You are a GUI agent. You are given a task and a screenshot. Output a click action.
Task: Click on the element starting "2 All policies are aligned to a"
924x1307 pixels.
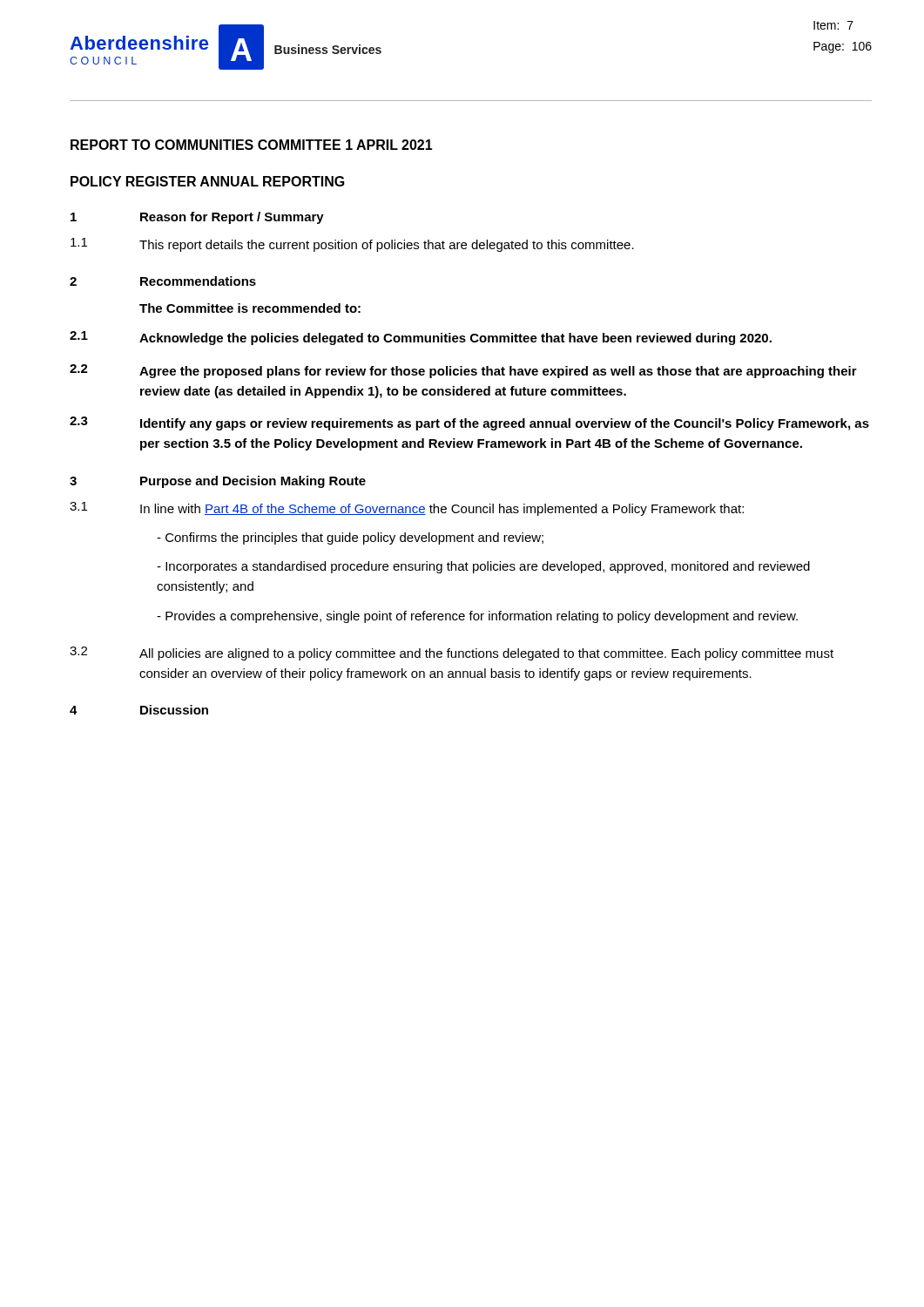pos(471,663)
